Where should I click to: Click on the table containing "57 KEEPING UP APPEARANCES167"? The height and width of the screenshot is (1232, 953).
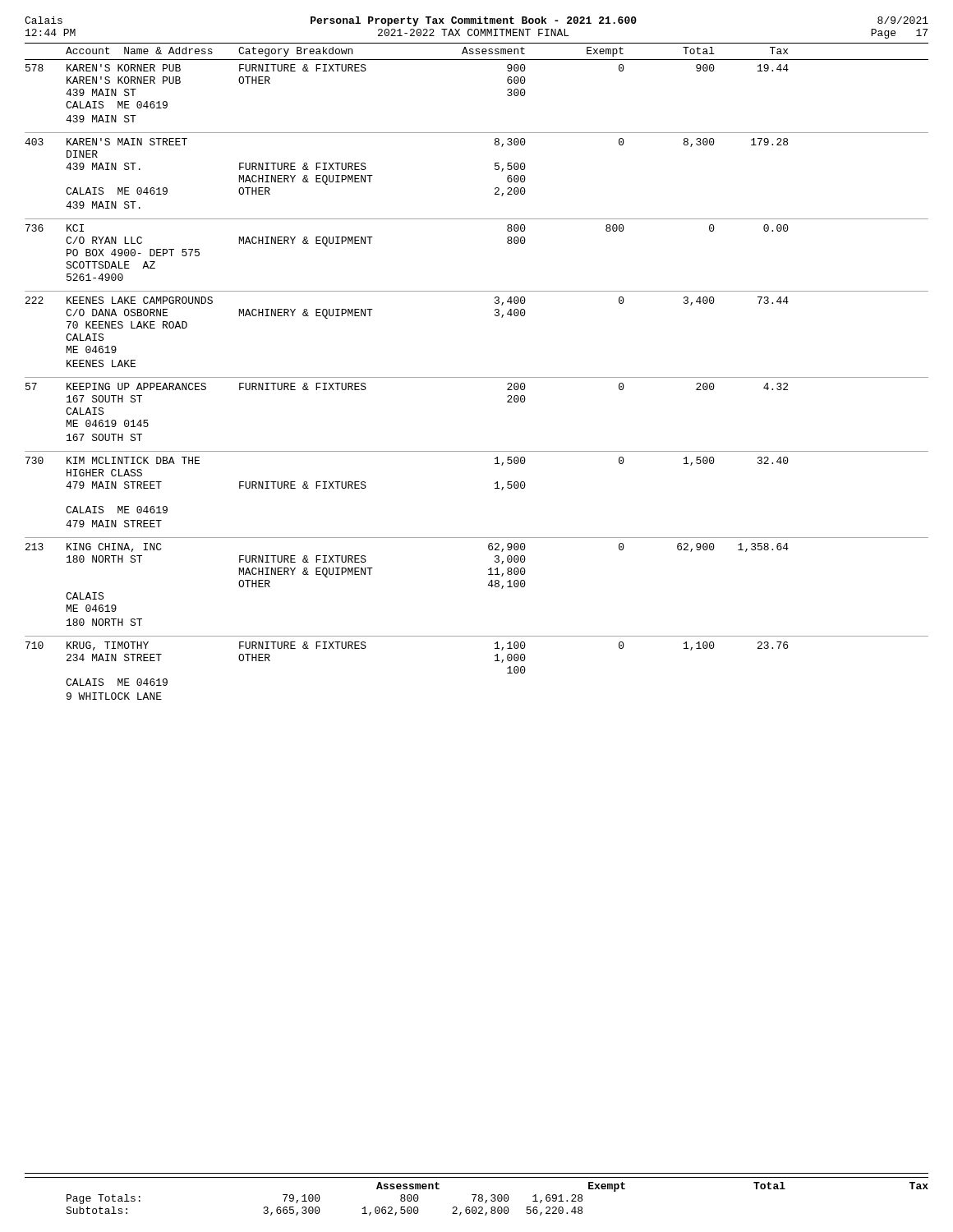(x=476, y=413)
